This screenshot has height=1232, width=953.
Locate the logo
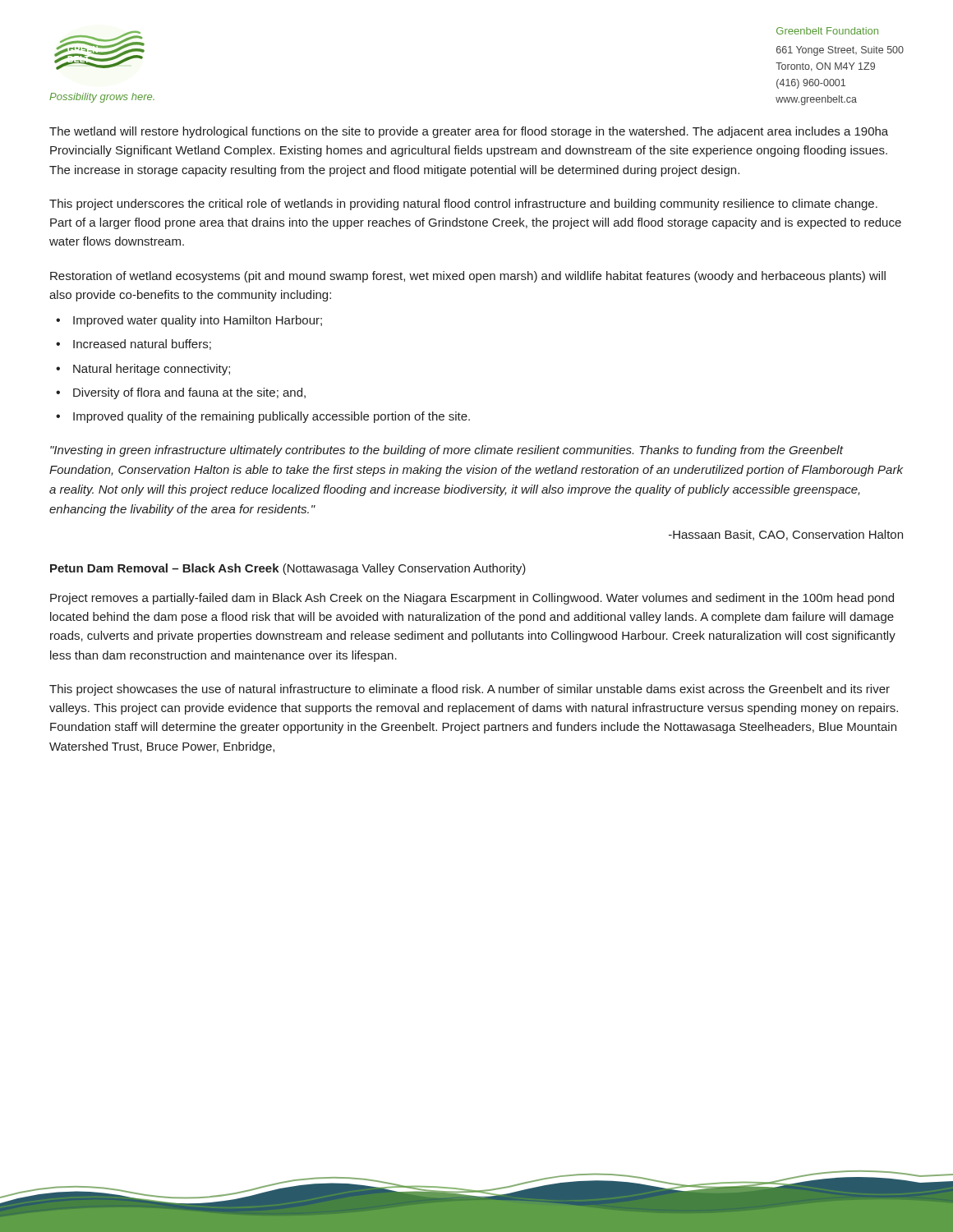point(99,56)
